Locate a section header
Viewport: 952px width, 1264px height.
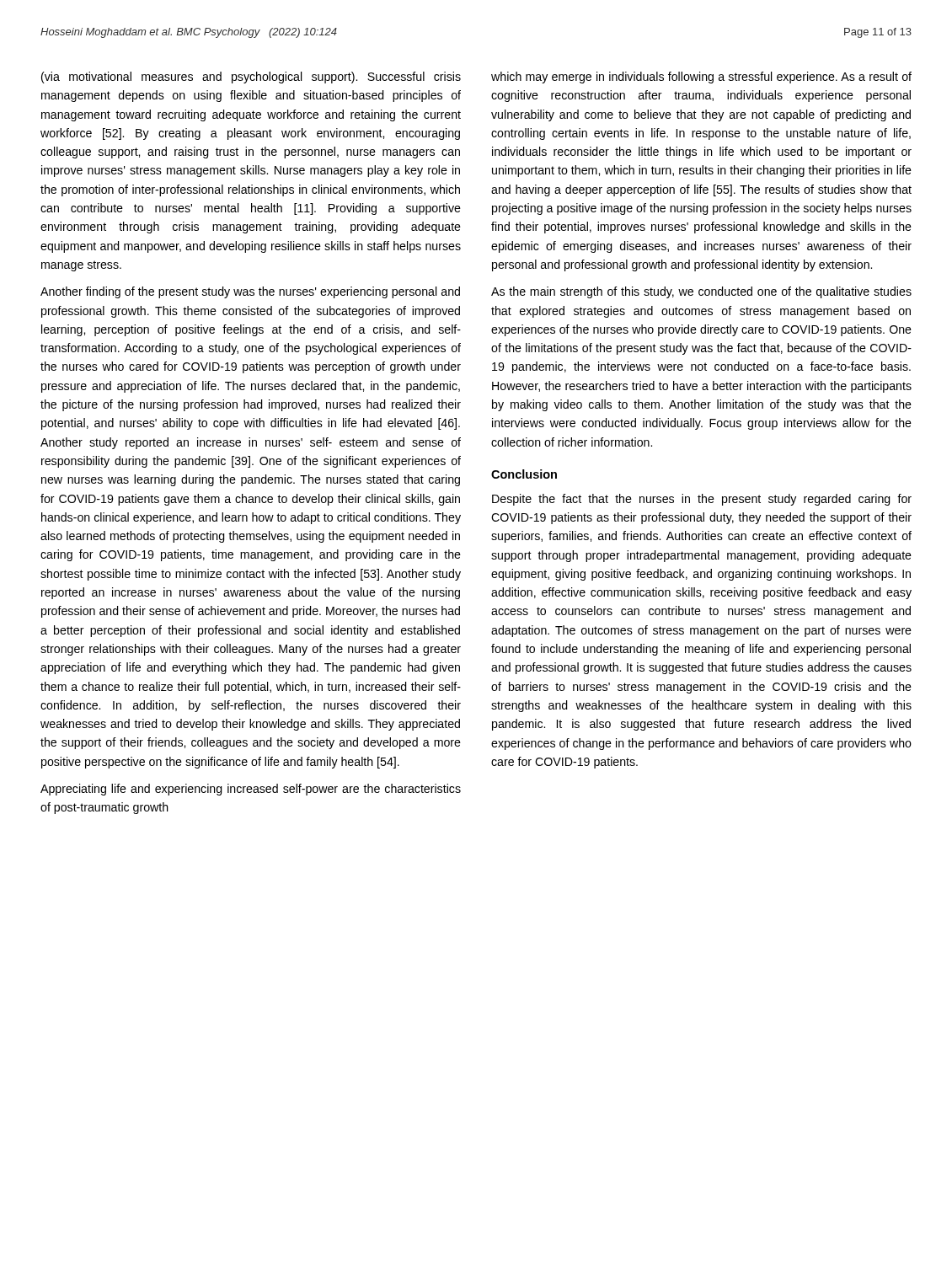tap(524, 474)
